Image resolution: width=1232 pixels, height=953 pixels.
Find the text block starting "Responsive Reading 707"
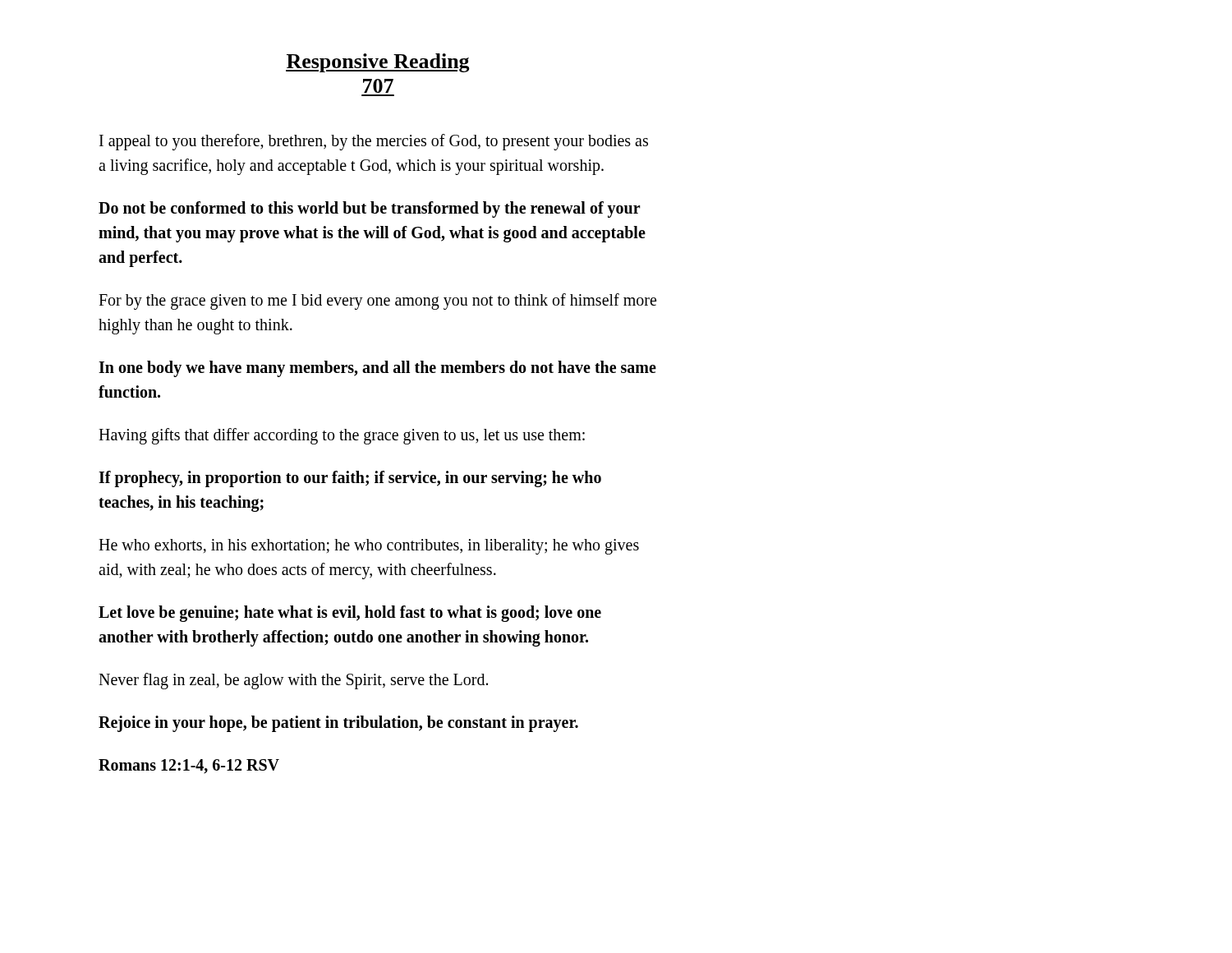pyautogui.click(x=378, y=74)
